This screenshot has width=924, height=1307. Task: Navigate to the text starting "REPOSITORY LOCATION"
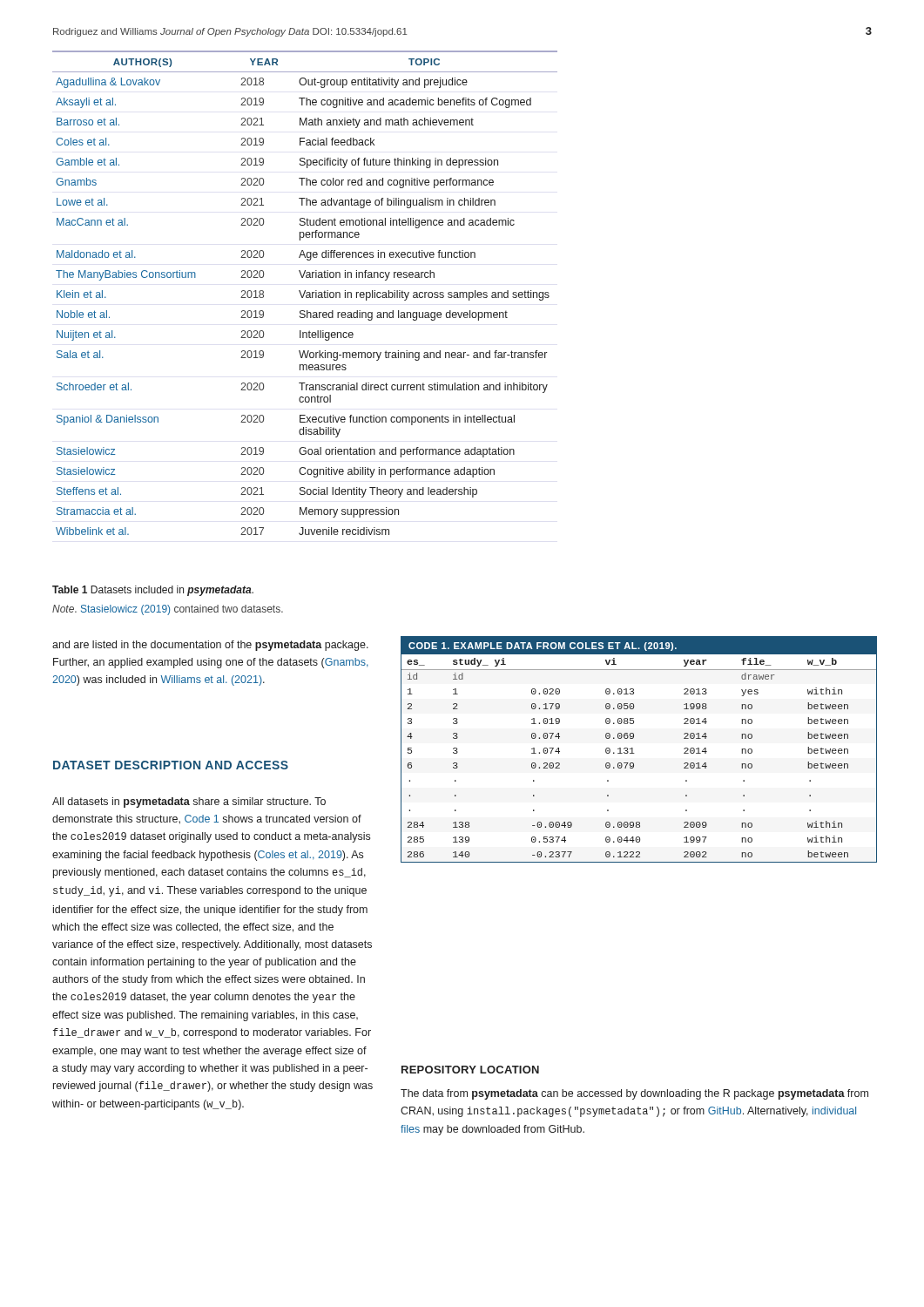470,1070
